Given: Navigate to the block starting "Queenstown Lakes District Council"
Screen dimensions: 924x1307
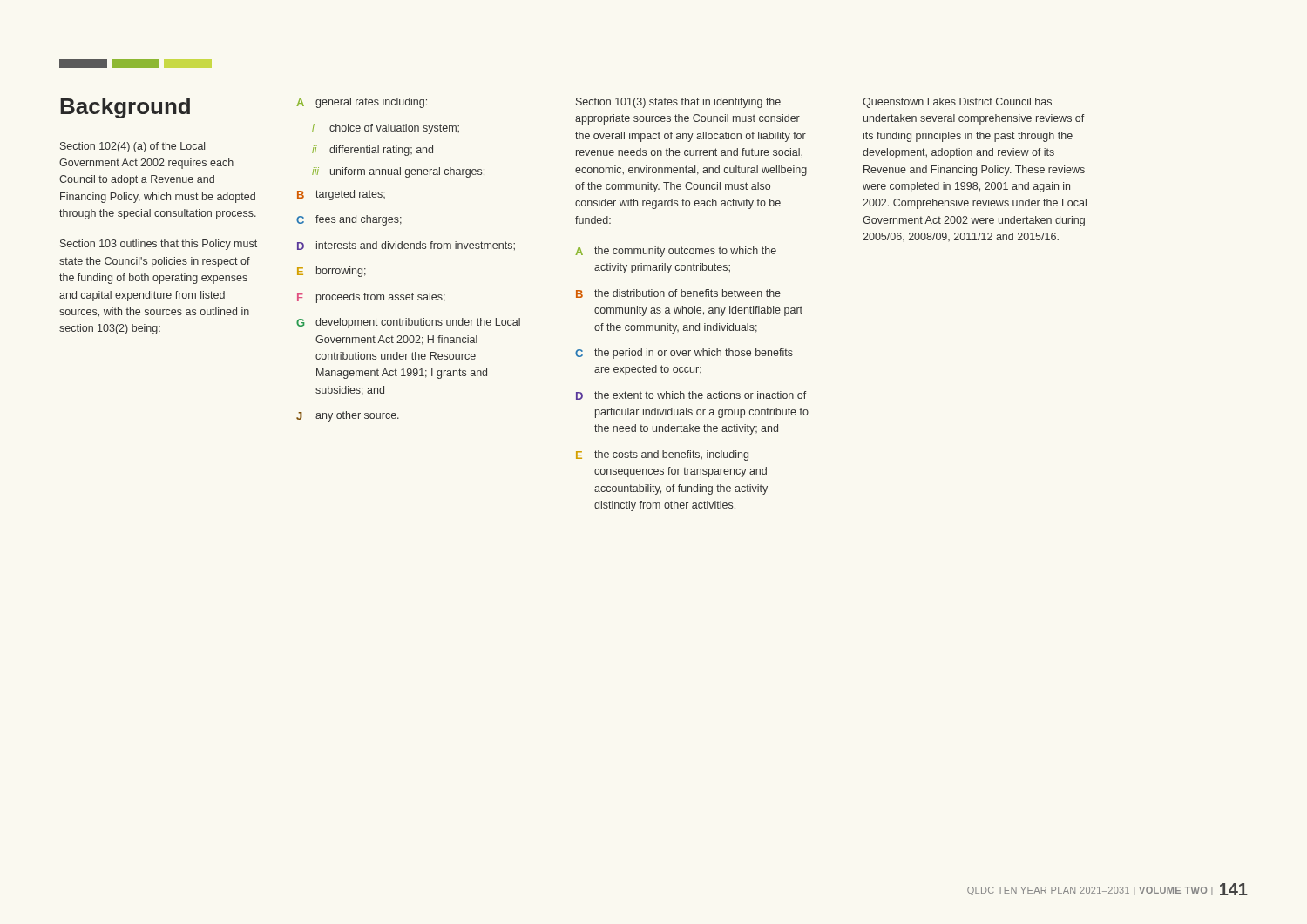Looking at the screenshot, I should 975,169.
